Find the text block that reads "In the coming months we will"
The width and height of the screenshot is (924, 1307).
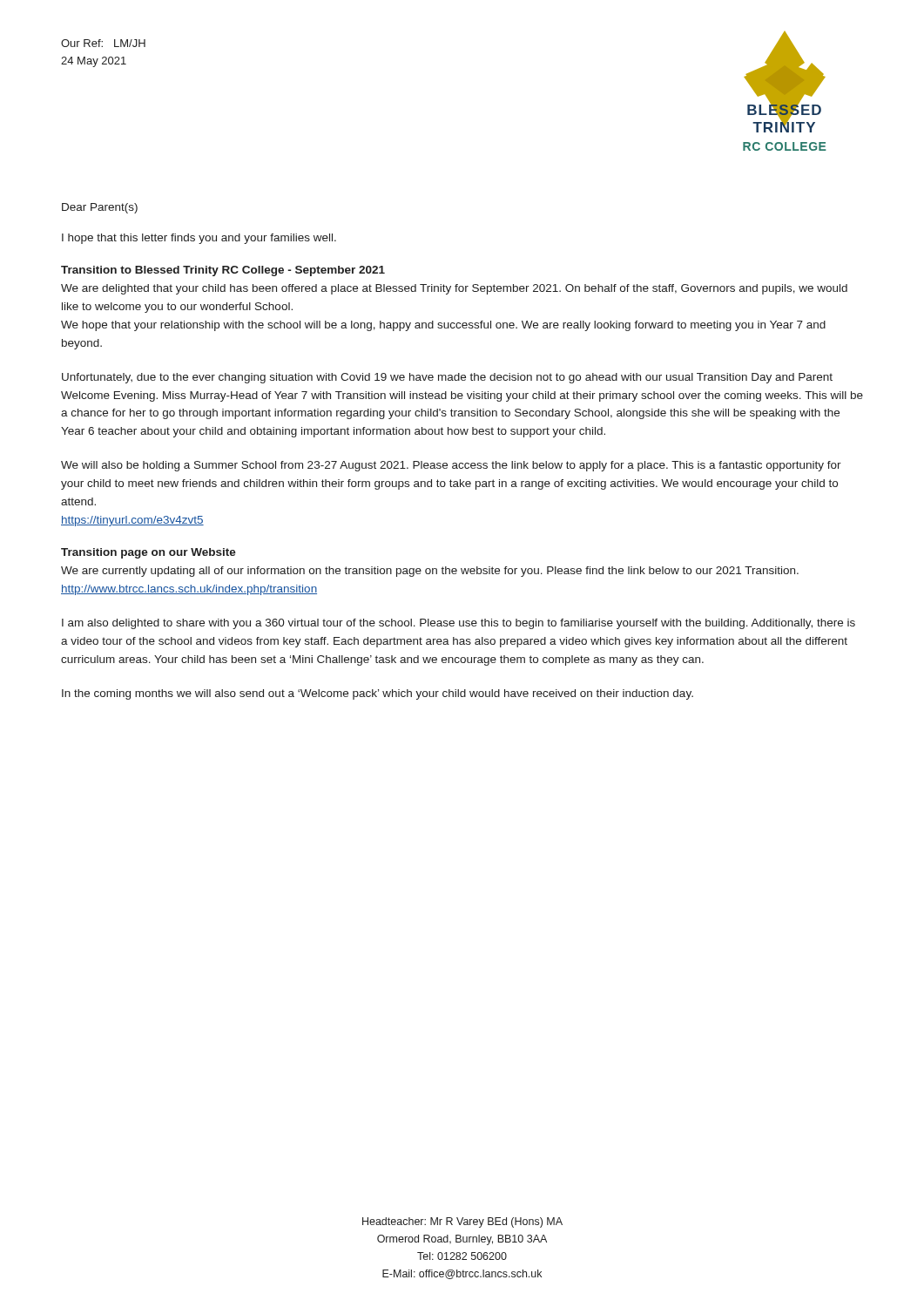[x=378, y=693]
